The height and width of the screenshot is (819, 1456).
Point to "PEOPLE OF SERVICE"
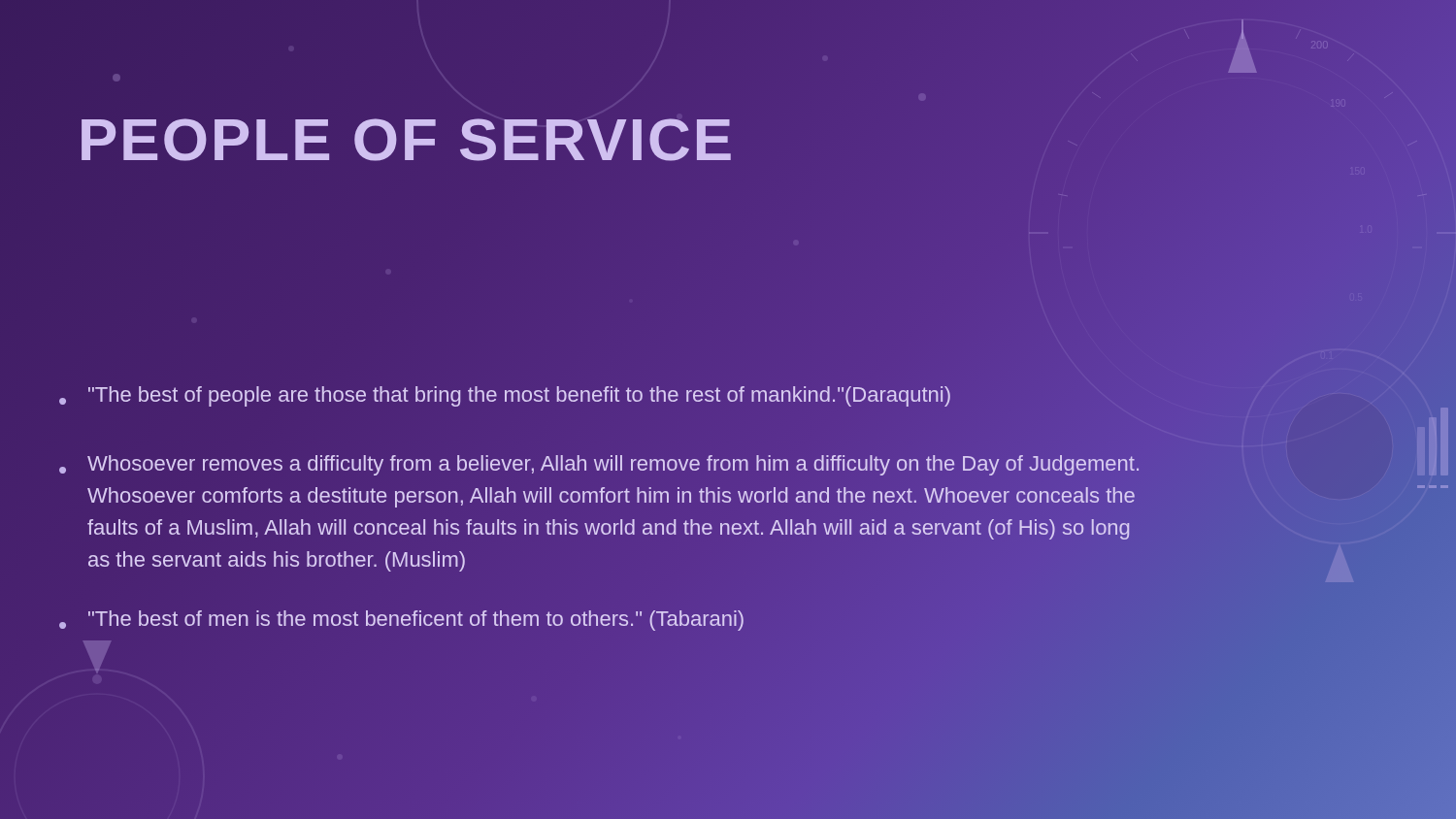pyautogui.click(x=406, y=140)
